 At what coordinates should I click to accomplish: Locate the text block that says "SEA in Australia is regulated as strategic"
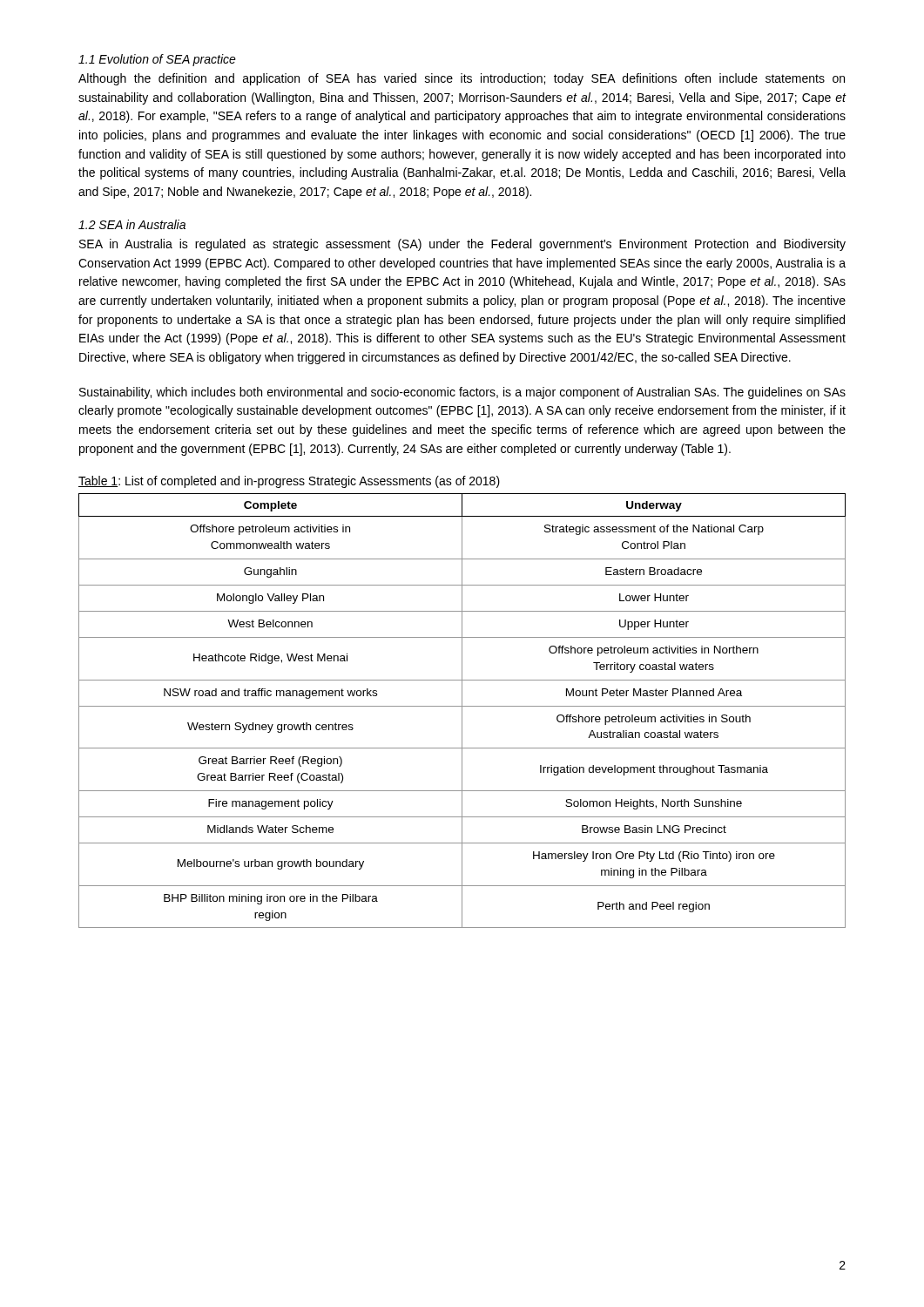click(462, 300)
